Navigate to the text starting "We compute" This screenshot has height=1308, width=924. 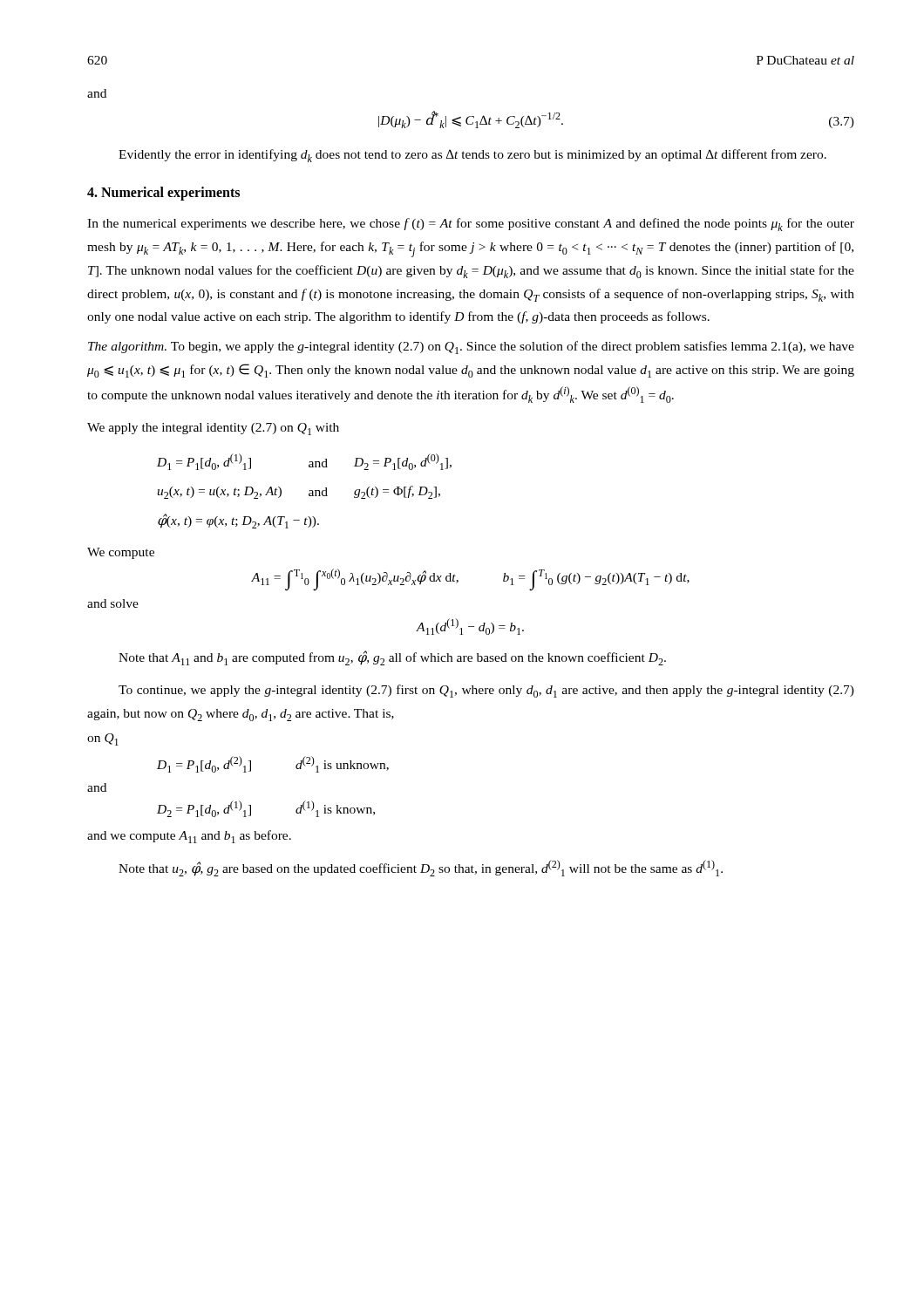pyautogui.click(x=121, y=551)
